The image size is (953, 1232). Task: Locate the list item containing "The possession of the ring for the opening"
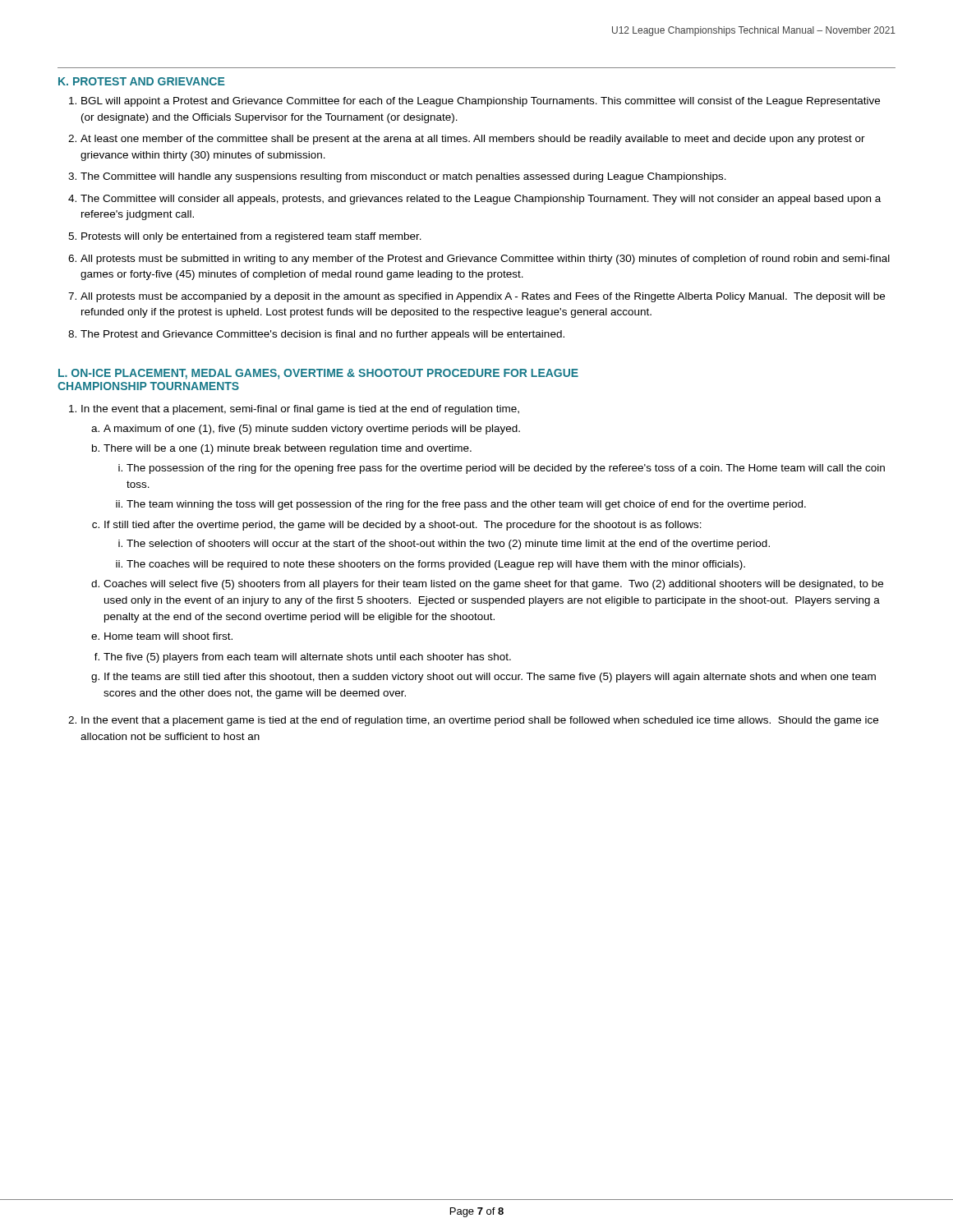506,476
